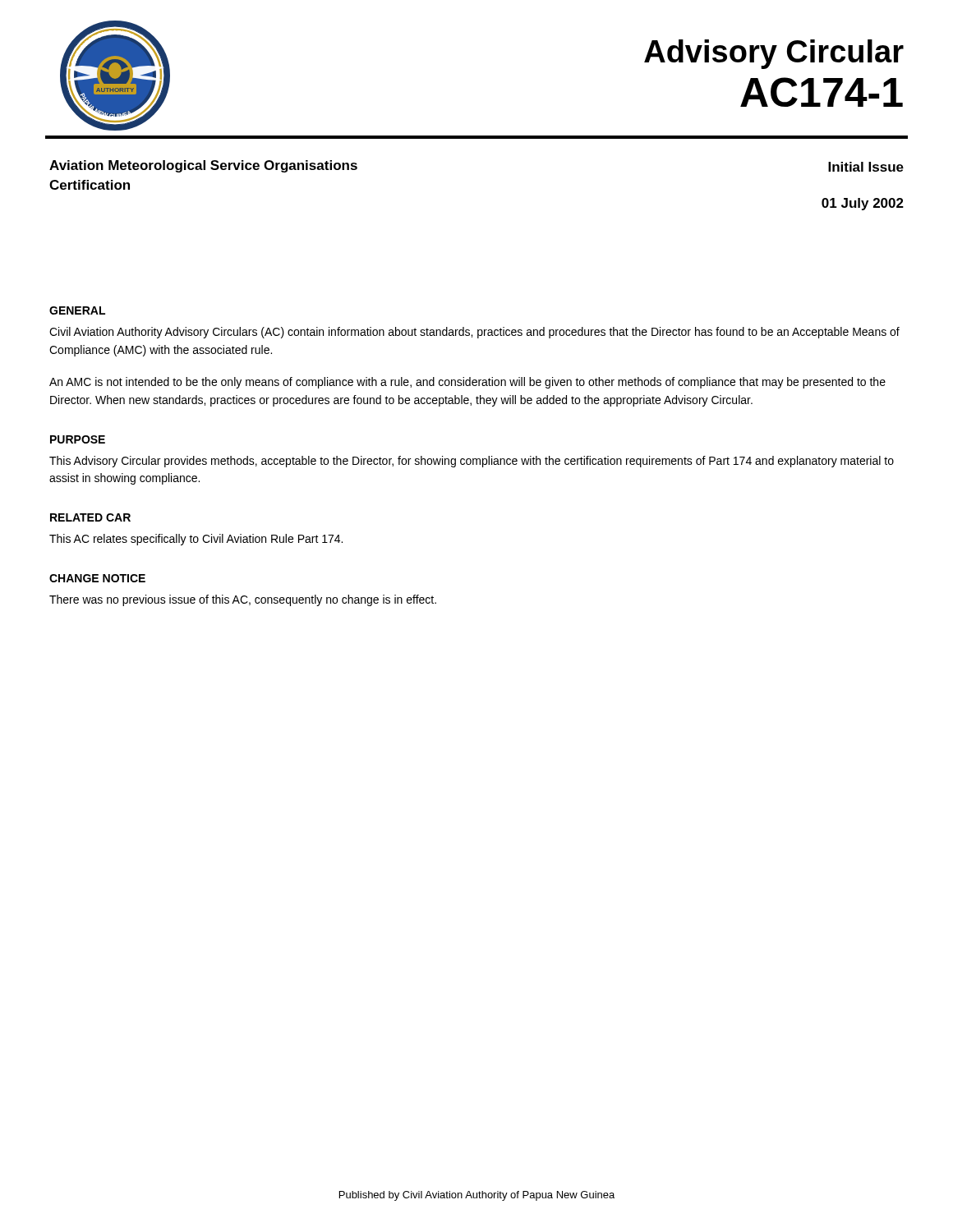
Task: Point to the text block starting "01 July 2002"
Action: point(863,203)
